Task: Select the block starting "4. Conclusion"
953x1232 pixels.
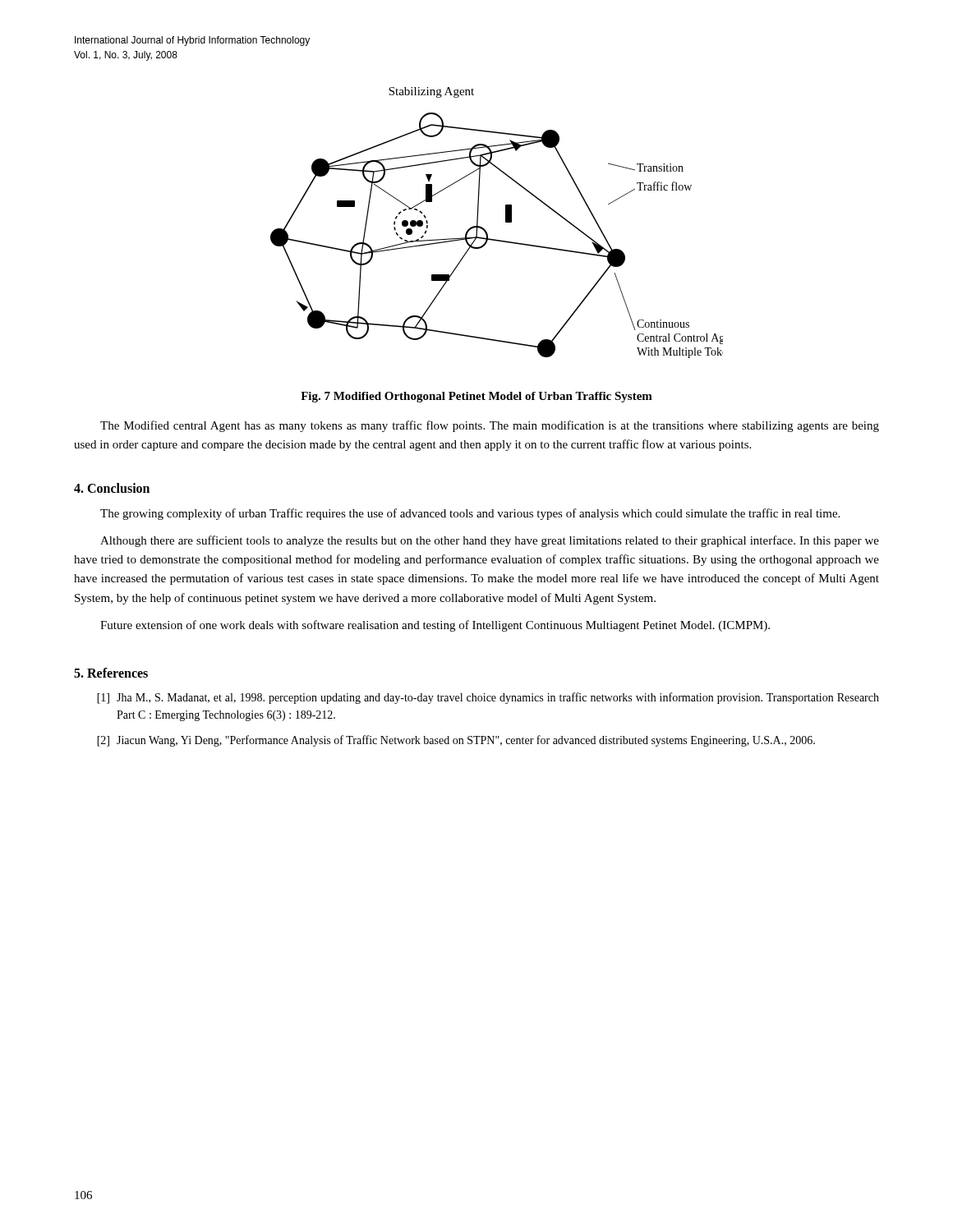Action: pos(112,488)
